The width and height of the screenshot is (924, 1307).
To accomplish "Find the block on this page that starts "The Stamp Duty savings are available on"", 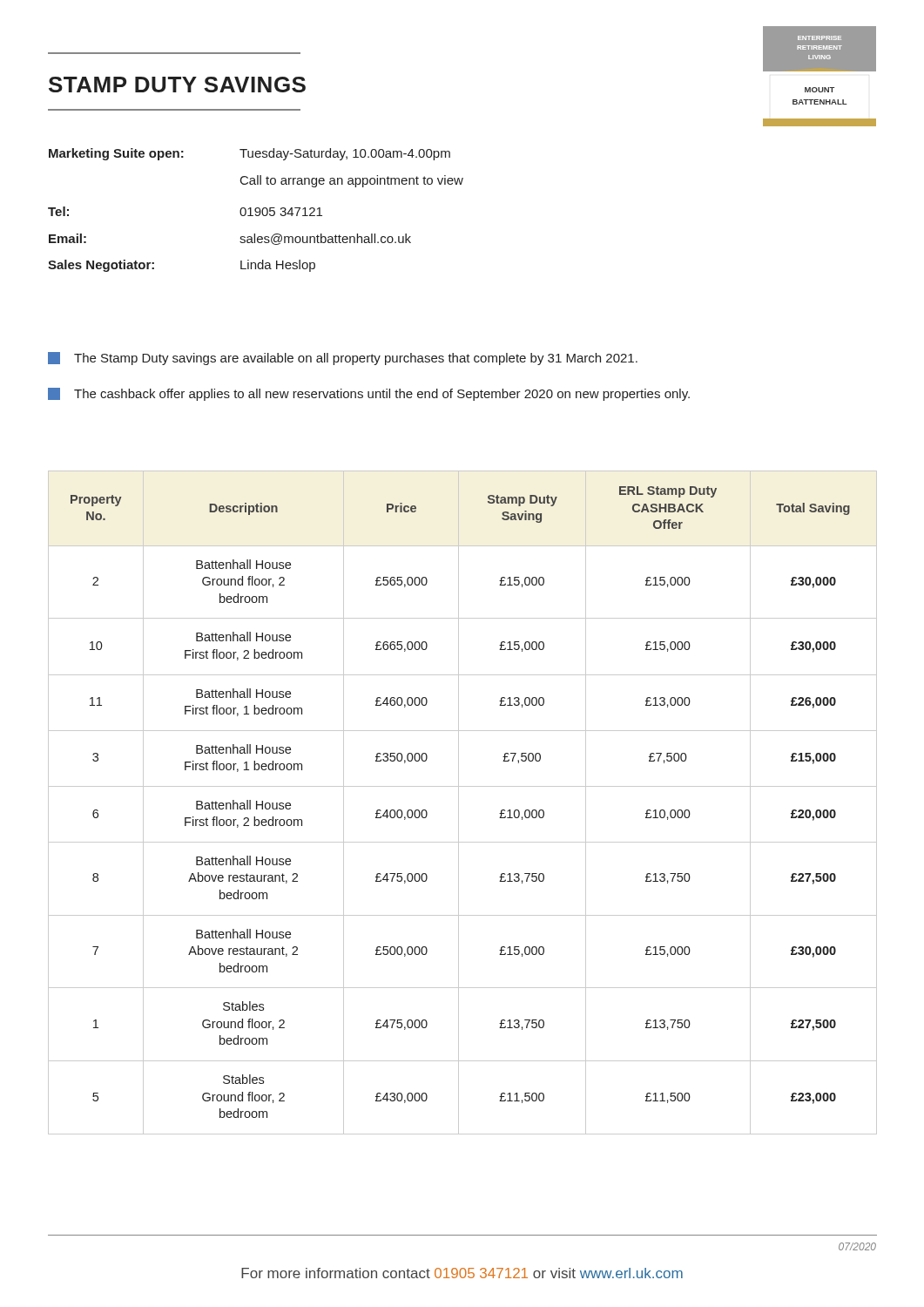I will coord(343,358).
